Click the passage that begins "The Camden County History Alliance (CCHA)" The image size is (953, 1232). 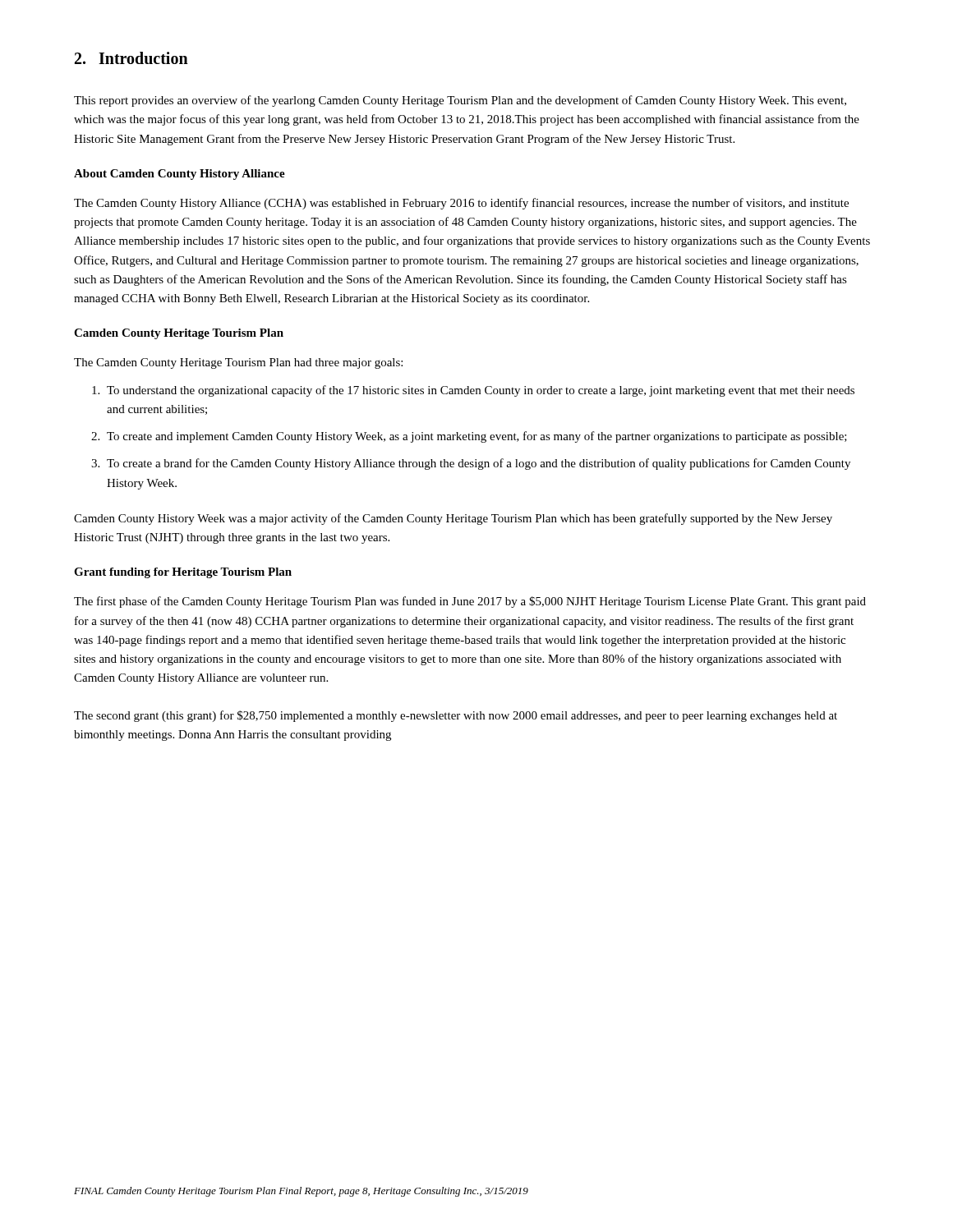pyautogui.click(x=472, y=250)
